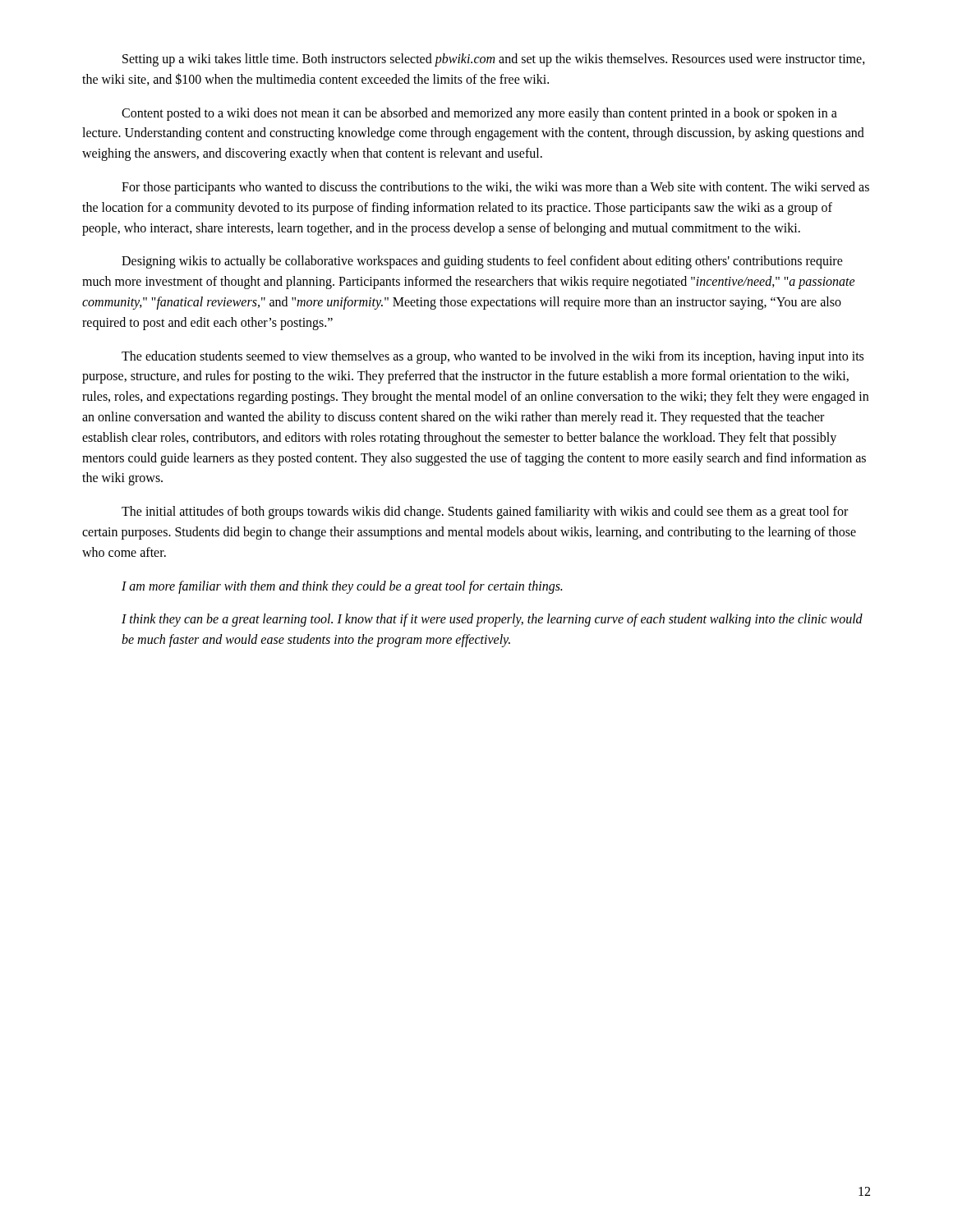Image resolution: width=953 pixels, height=1232 pixels.
Task: Select the text block with the text "Designing wikis to actually"
Action: click(476, 292)
